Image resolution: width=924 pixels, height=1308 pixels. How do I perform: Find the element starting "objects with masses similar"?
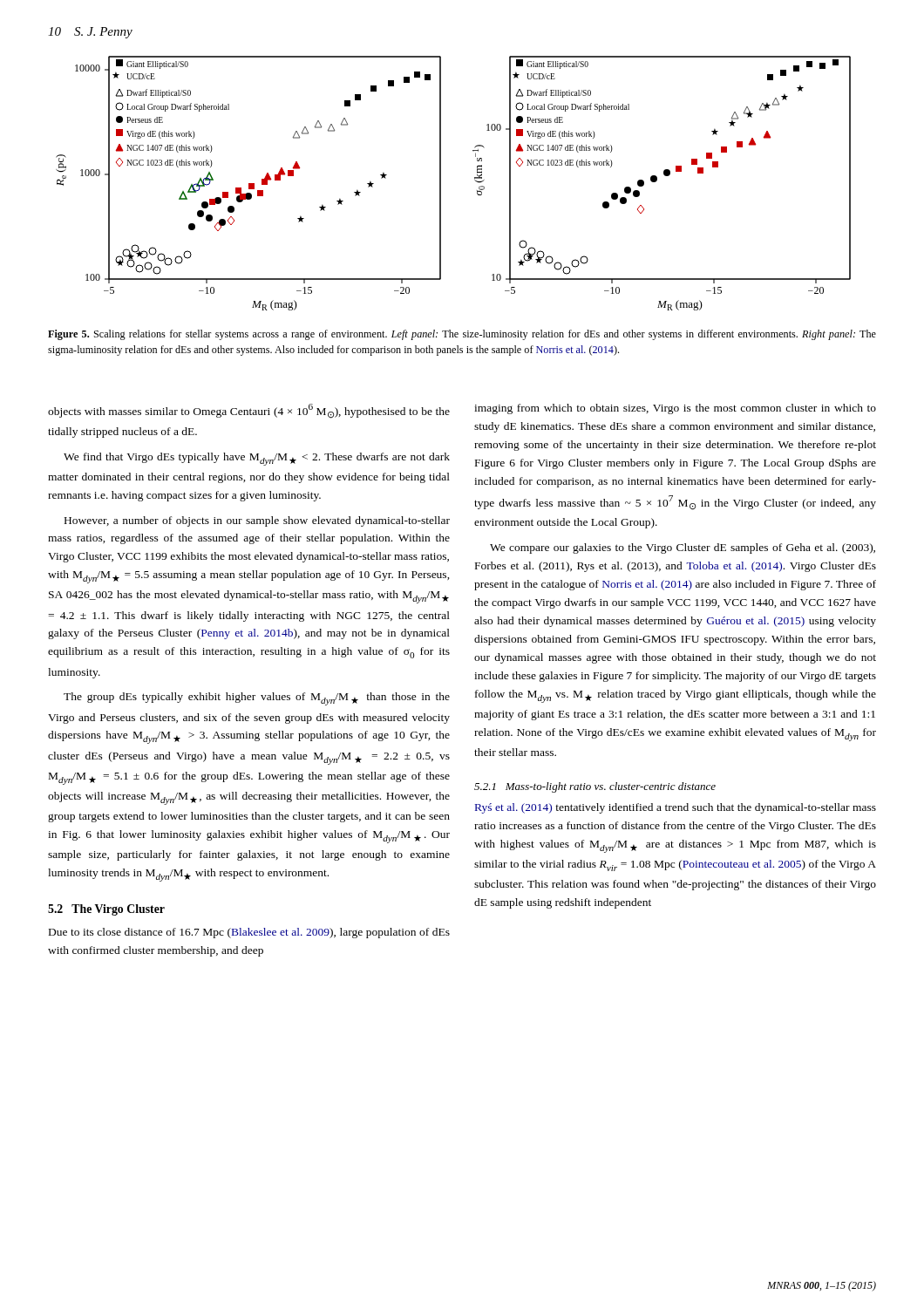click(x=249, y=411)
